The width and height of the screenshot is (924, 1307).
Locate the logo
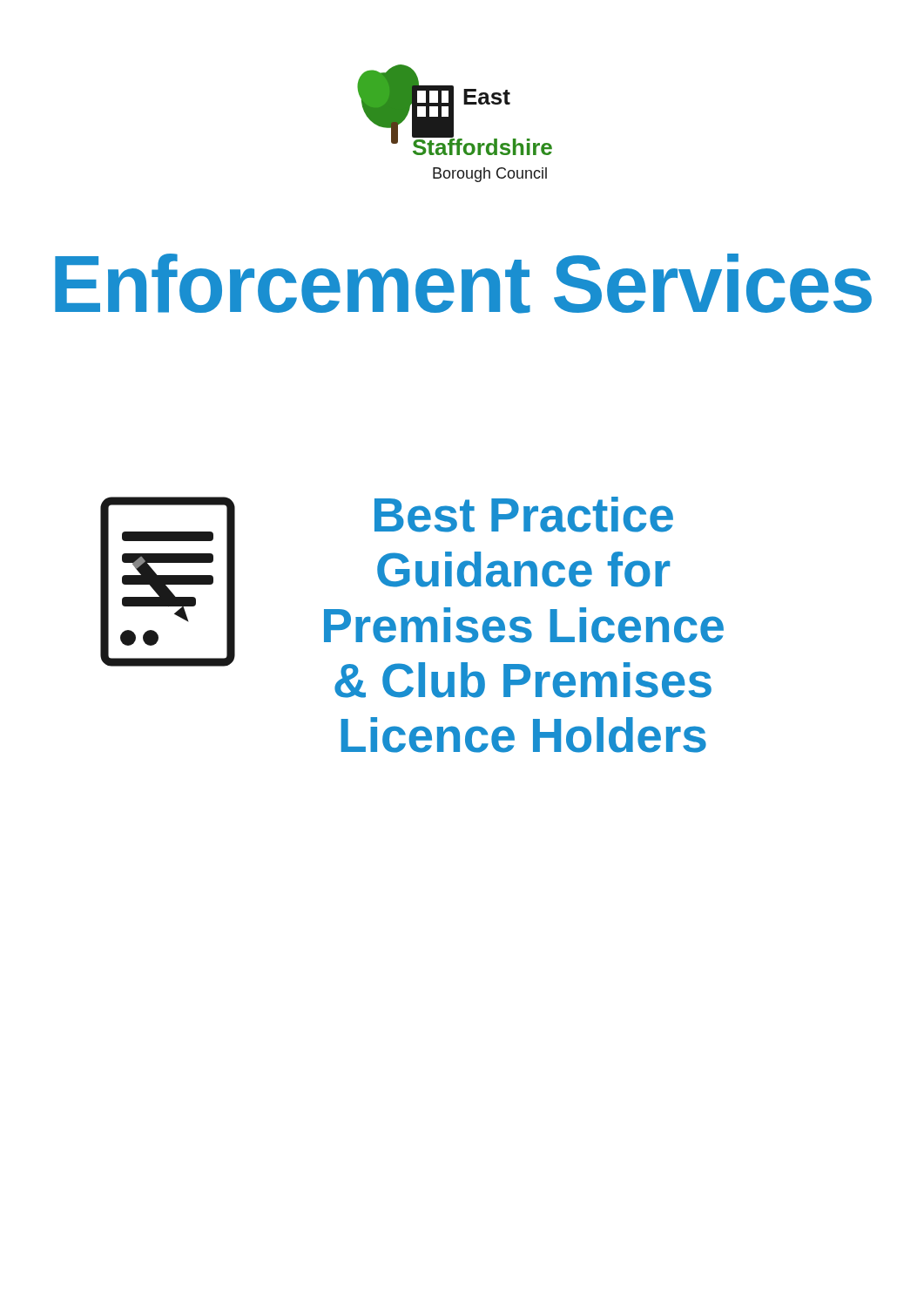(x=462, y=131)
